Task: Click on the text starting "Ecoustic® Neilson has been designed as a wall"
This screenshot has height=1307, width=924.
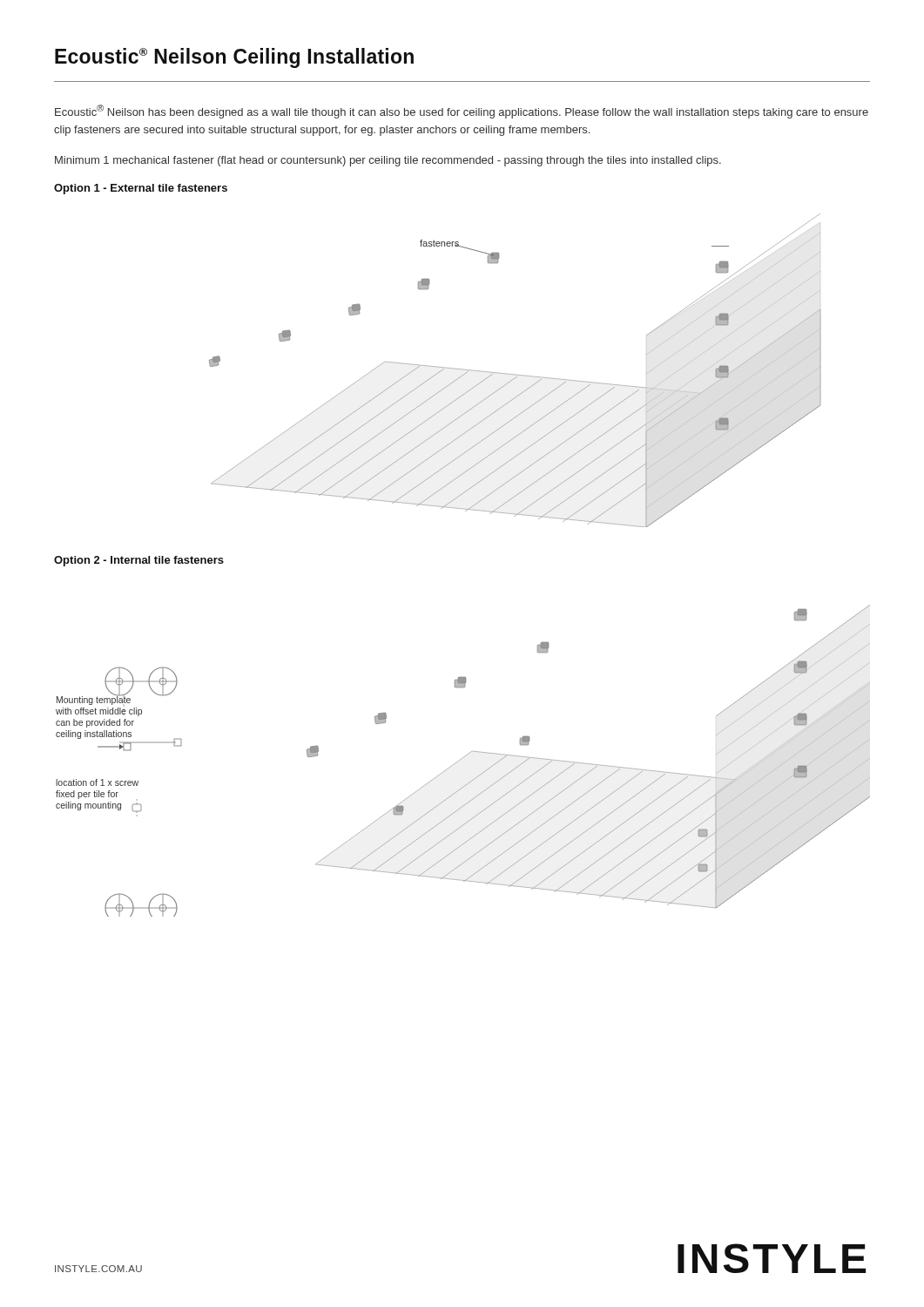Action: (x=461, y=120)
